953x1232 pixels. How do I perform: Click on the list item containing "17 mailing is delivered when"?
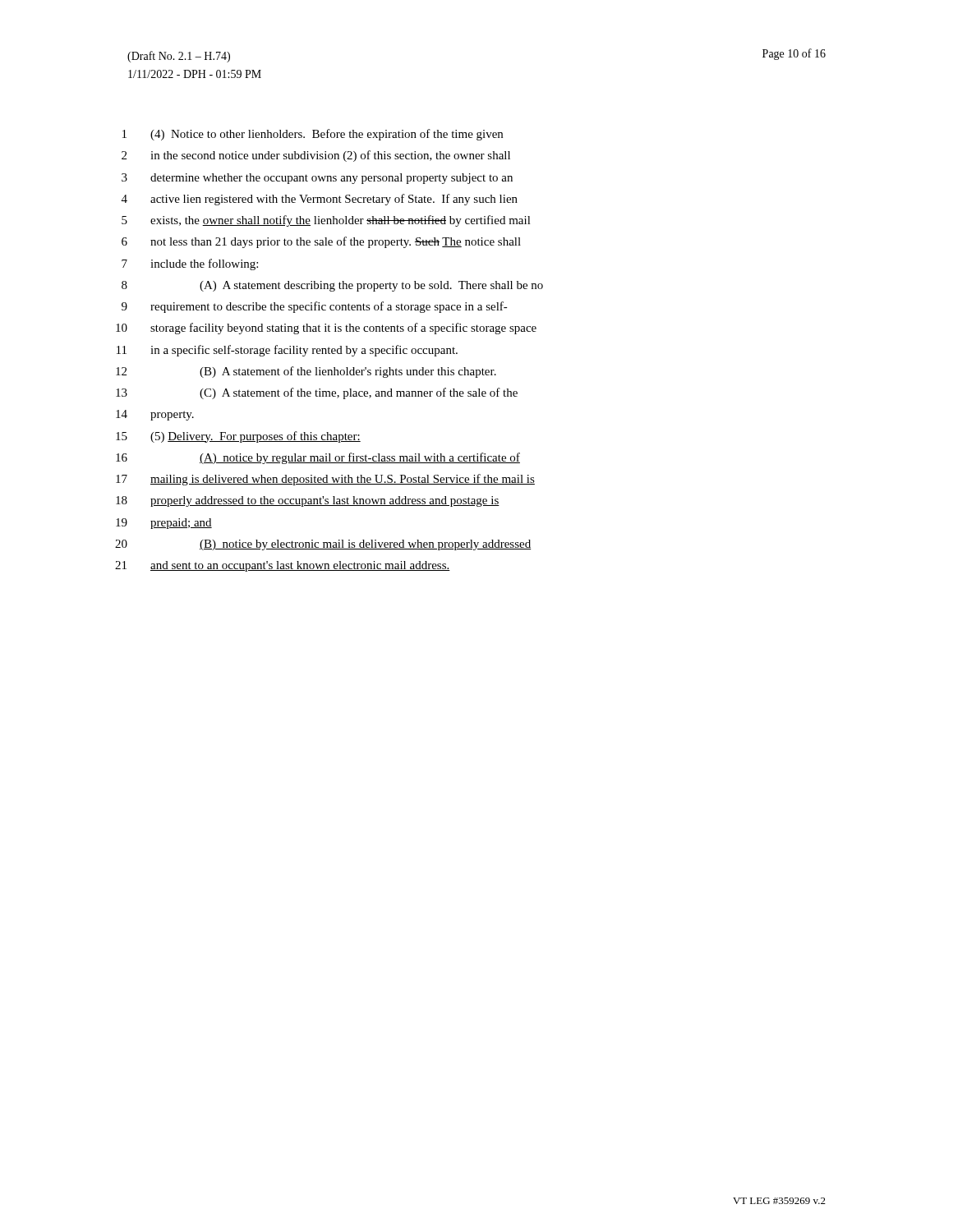[476, 479]
